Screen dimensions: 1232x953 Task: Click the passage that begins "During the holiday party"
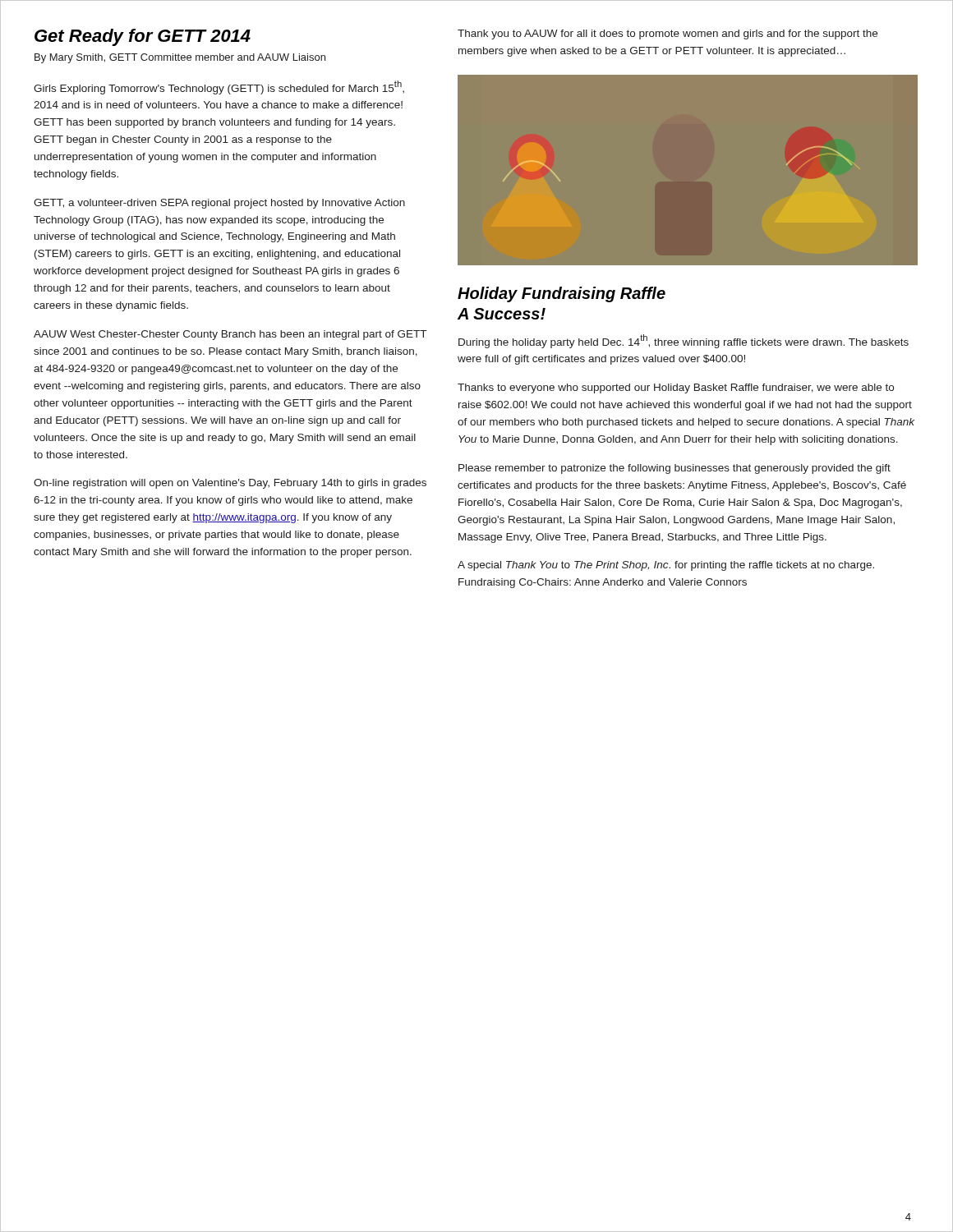click(683, 349)
